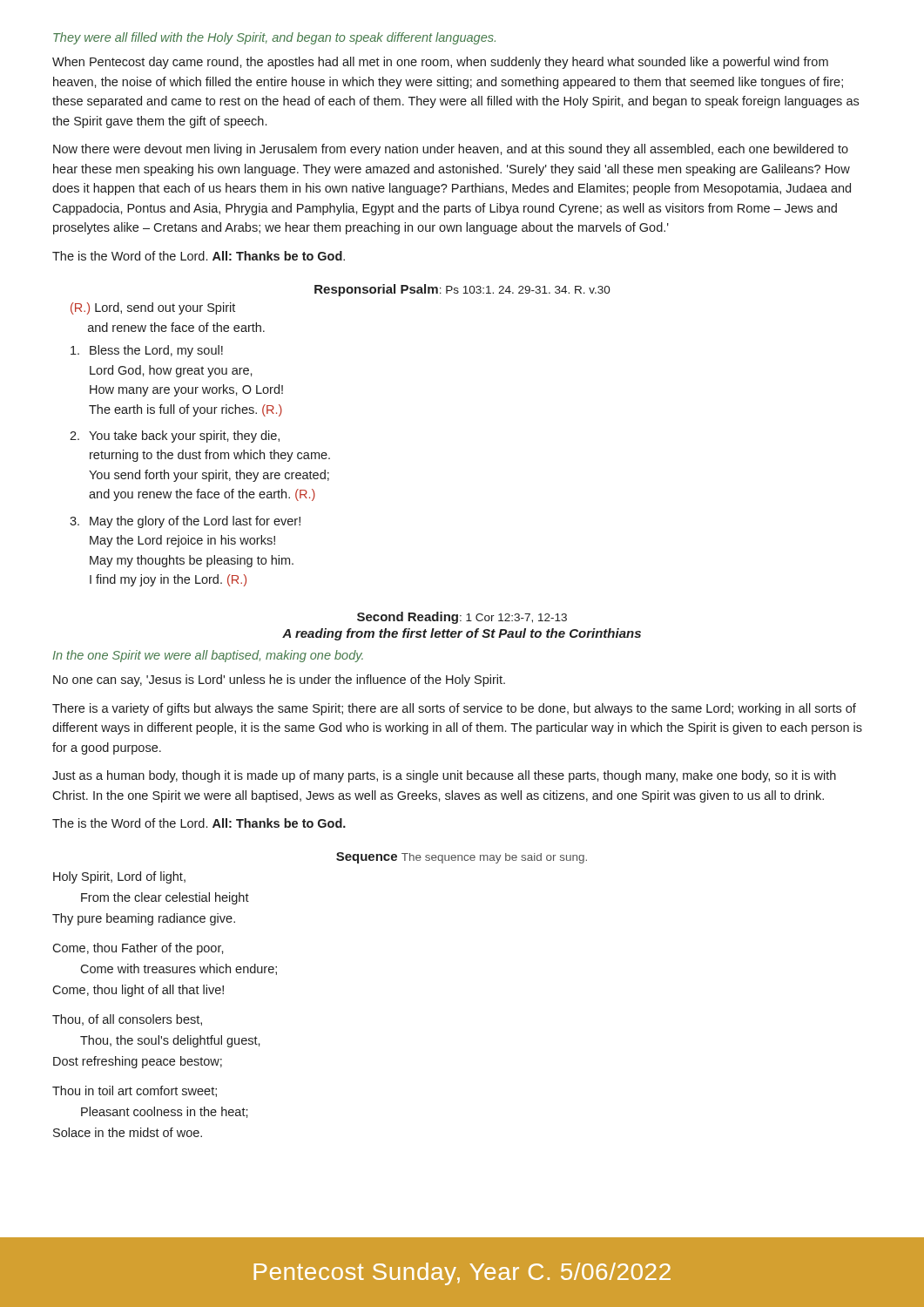Locate the title
Screen dimensions: 1307x924
pos(462,633)
